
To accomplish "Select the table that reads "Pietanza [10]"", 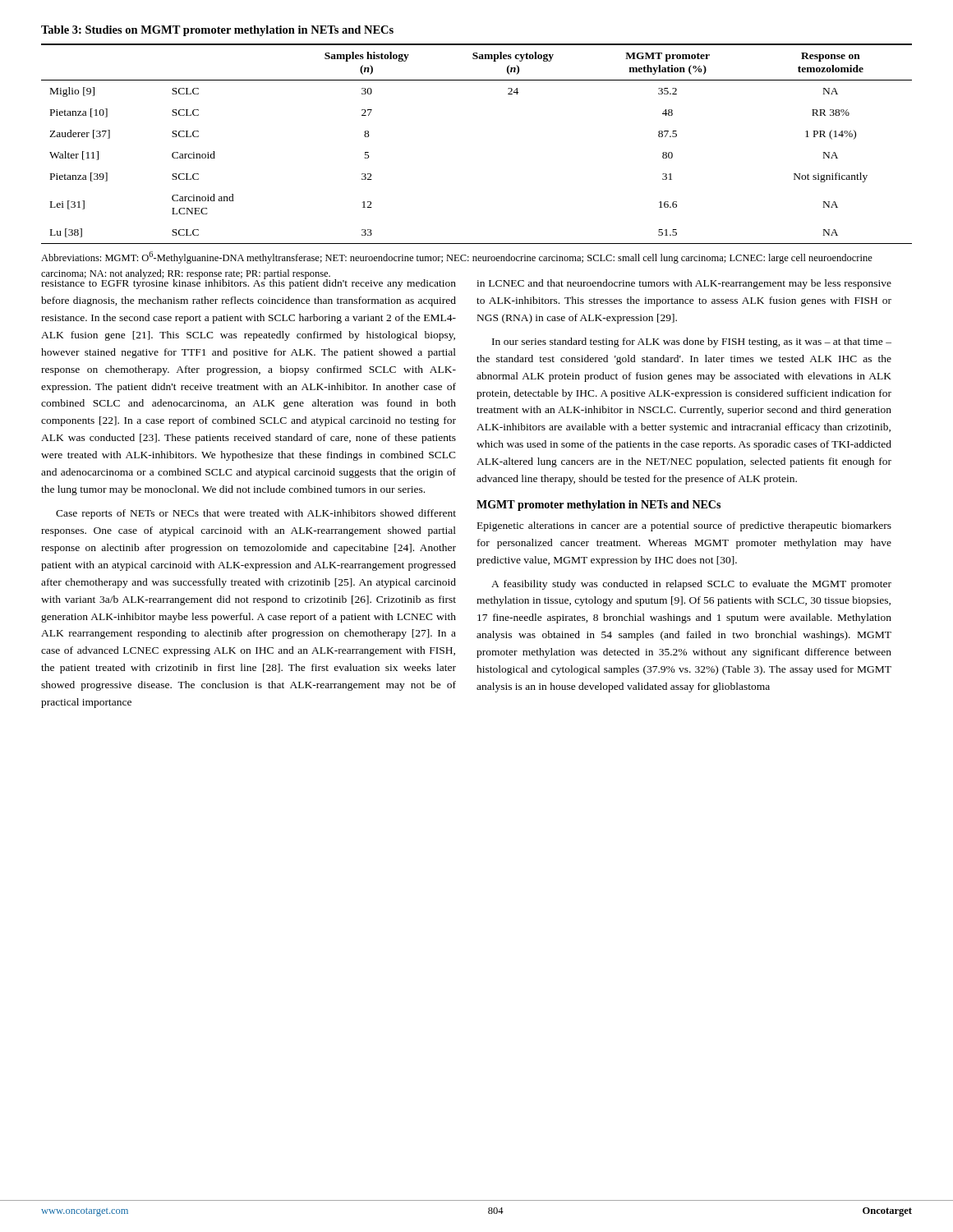I will pyautogui.click(x=476, y=144).
